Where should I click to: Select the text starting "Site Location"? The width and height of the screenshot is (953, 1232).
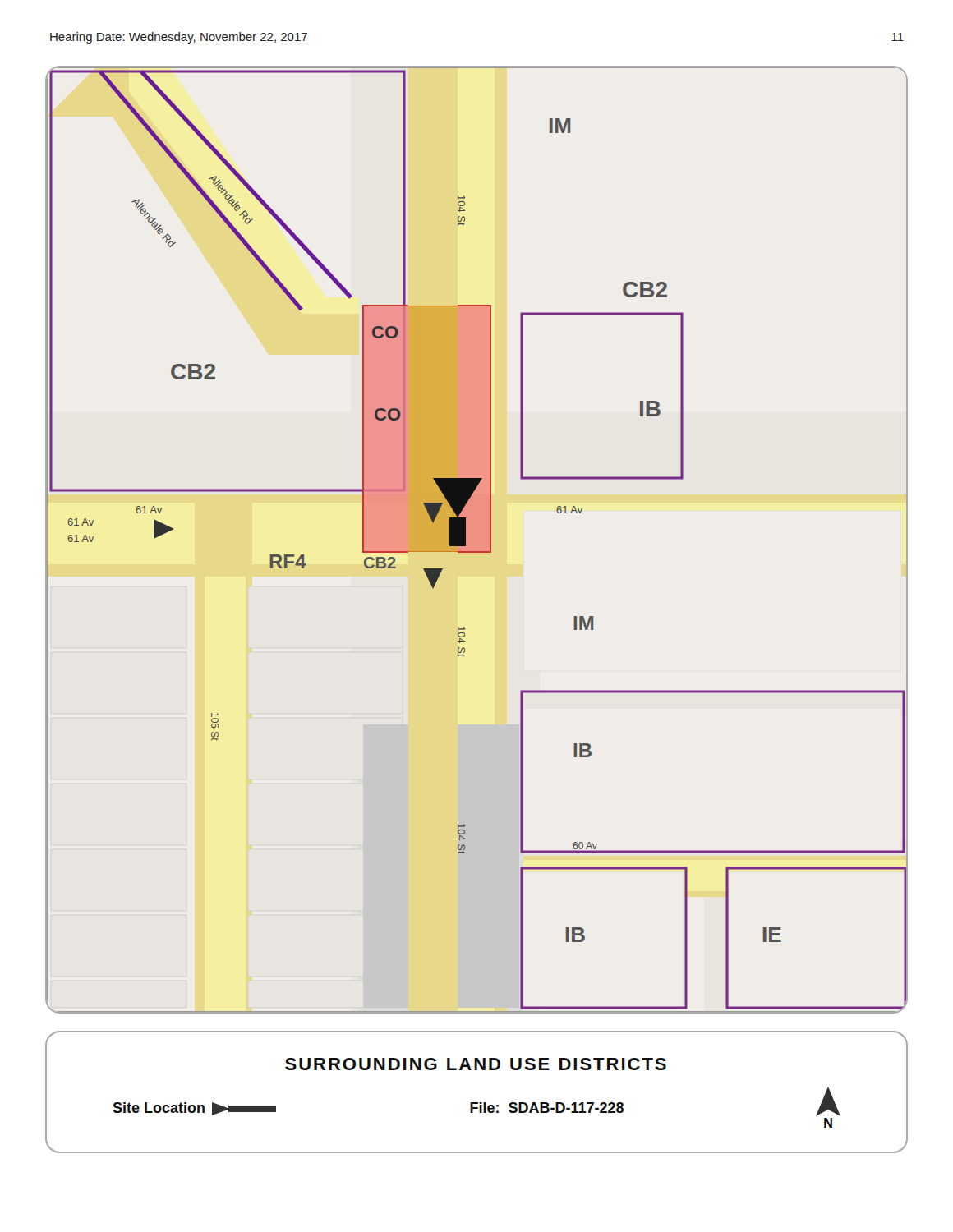tap(195, 1108)
